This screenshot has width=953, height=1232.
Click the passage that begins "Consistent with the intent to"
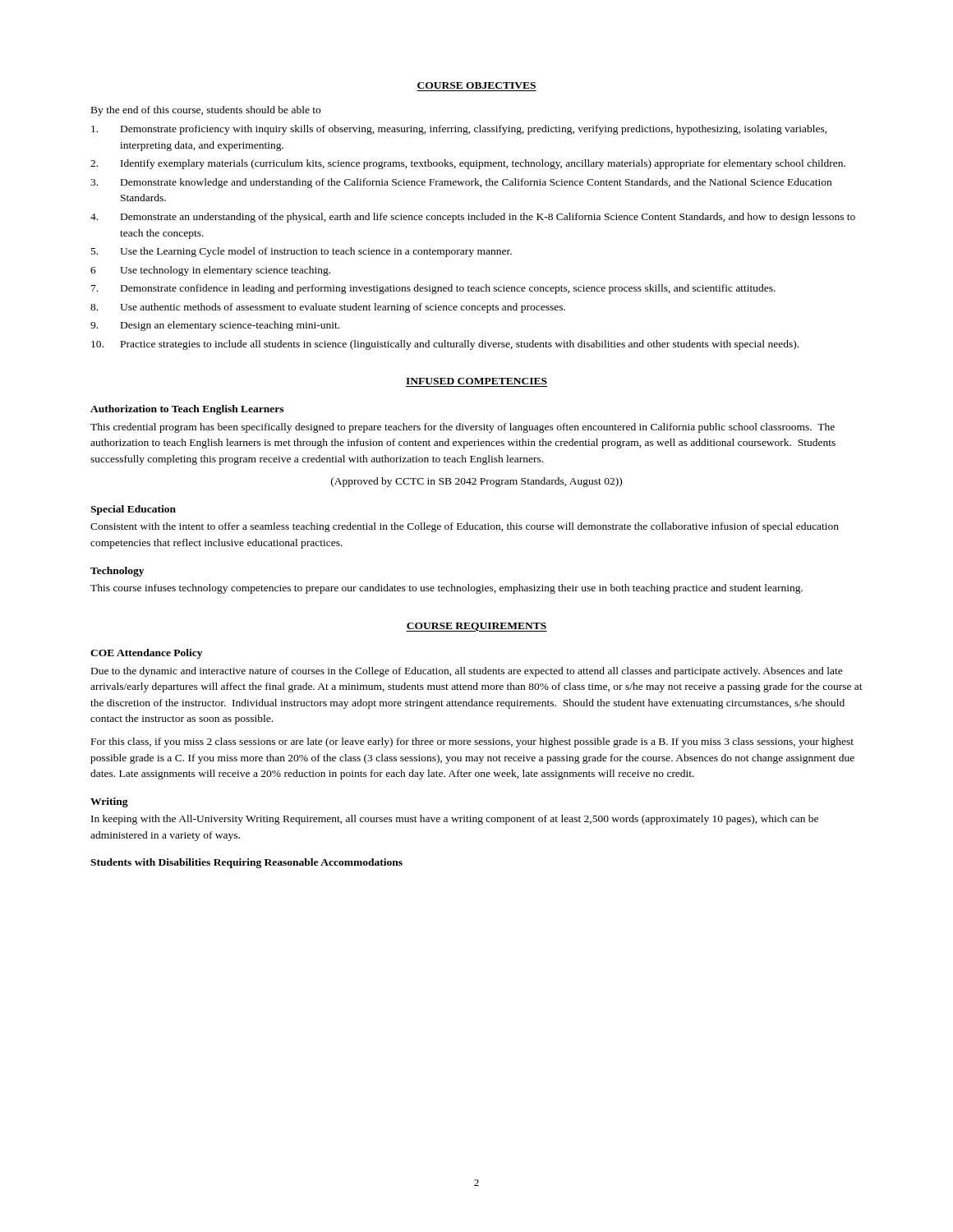[x=465, y=534]
